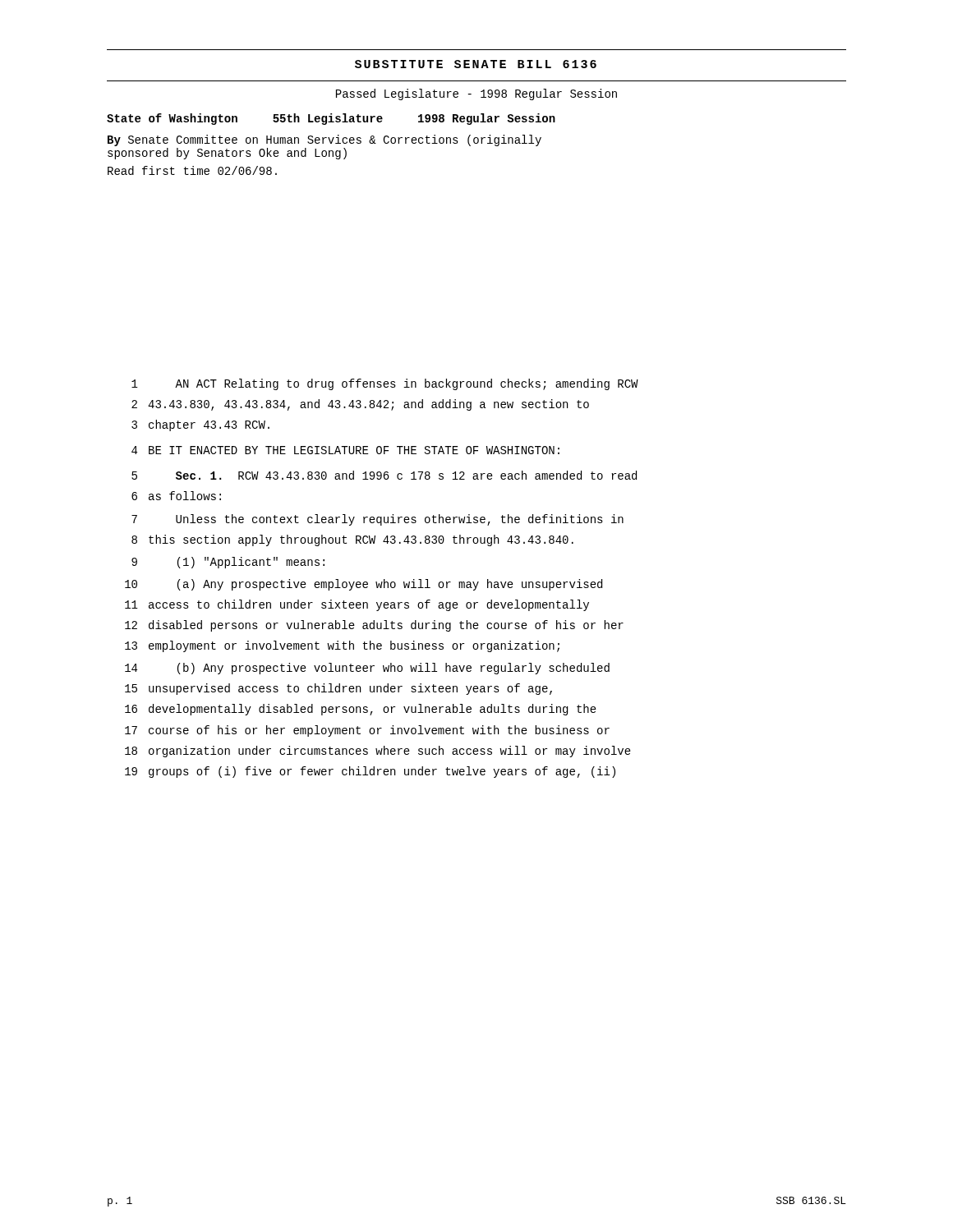Locate the text "9 (1) "Applicant" means:"
This screenshot has width=953, height=1232.
(x=228, y=563)
